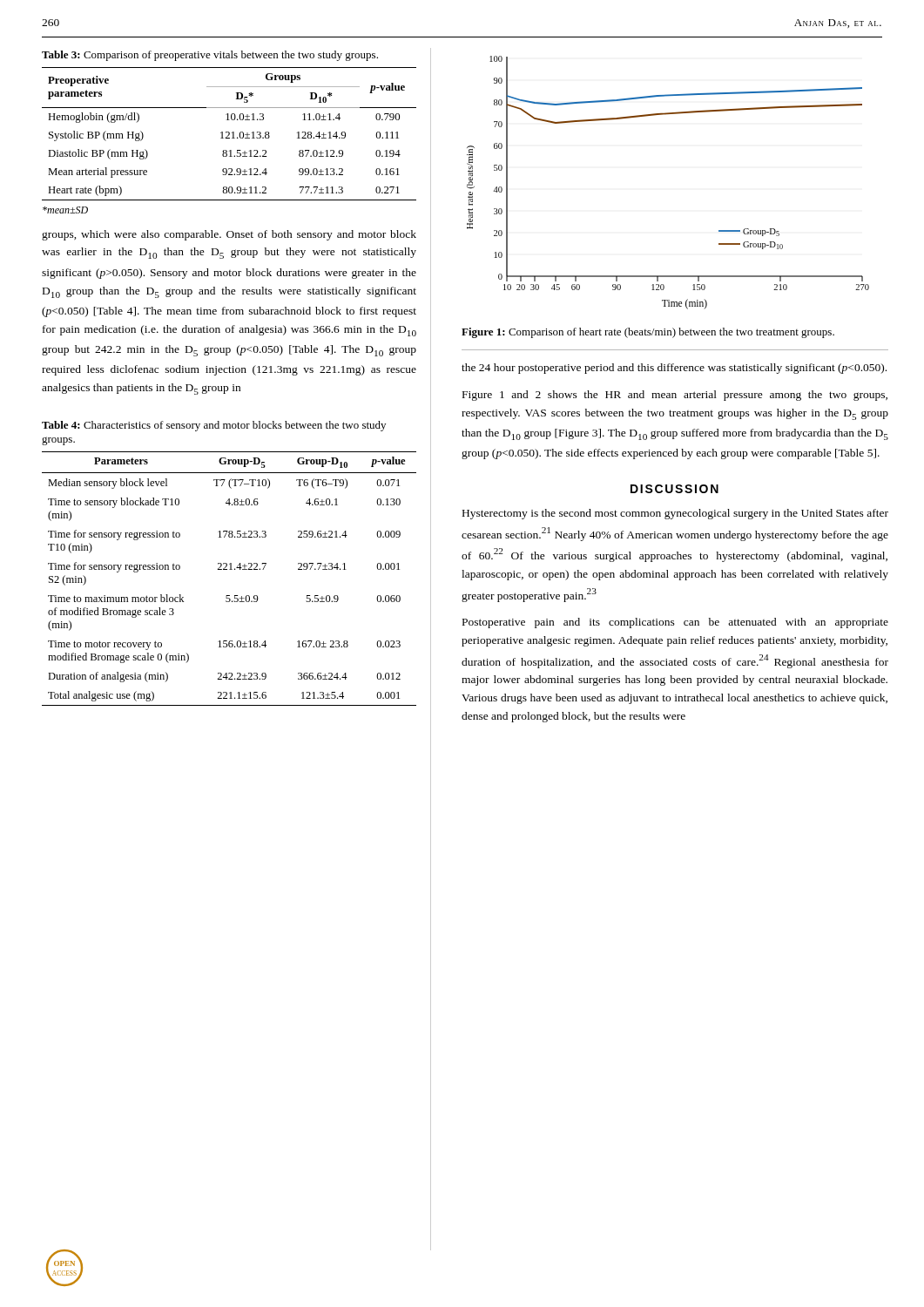Select the logo
Screen dimensions: 1307x924
[64, 1270]
